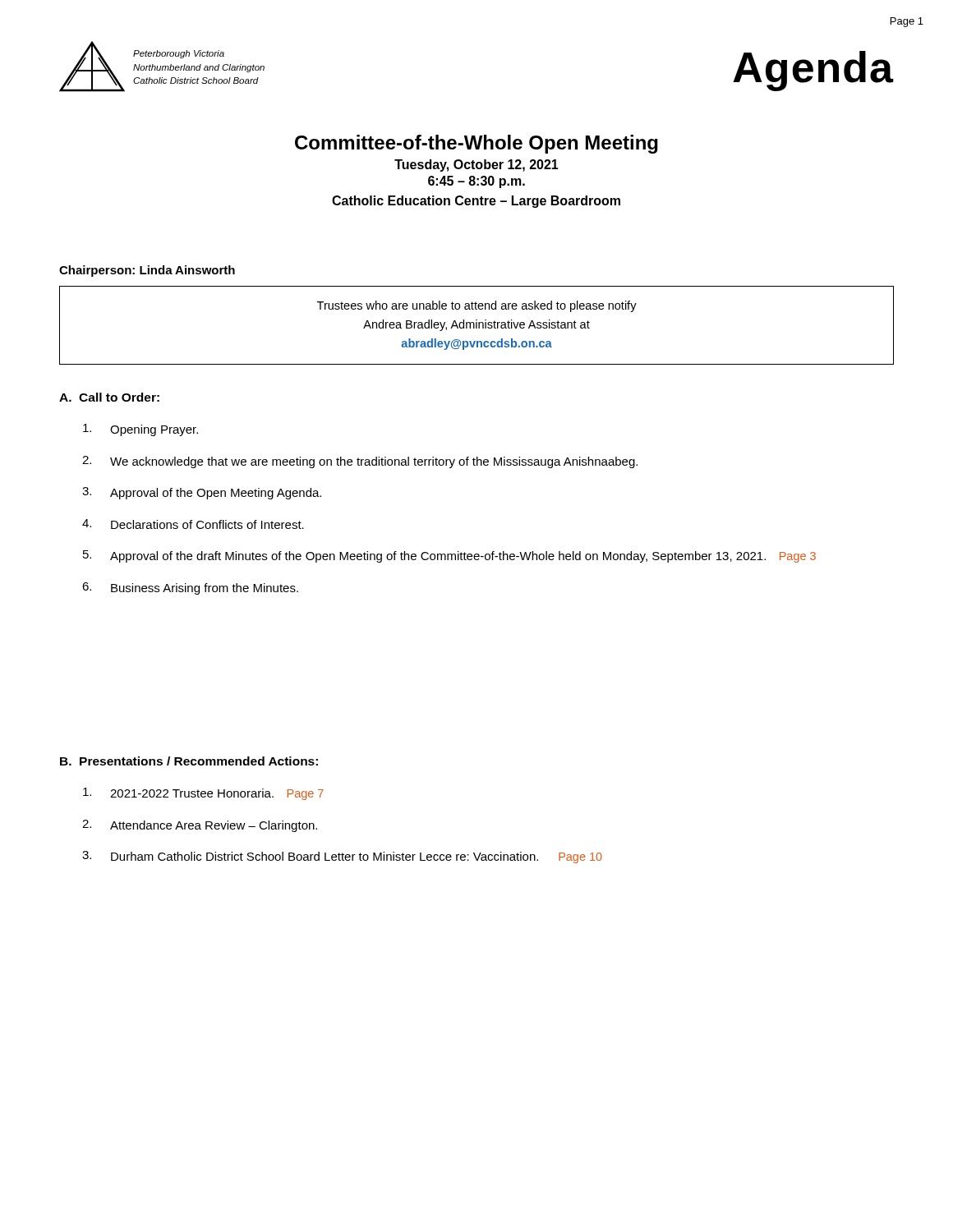Click on the element starting "4. Declarations of Conflicts of"

pyautogui.click(x=193, y=524)
